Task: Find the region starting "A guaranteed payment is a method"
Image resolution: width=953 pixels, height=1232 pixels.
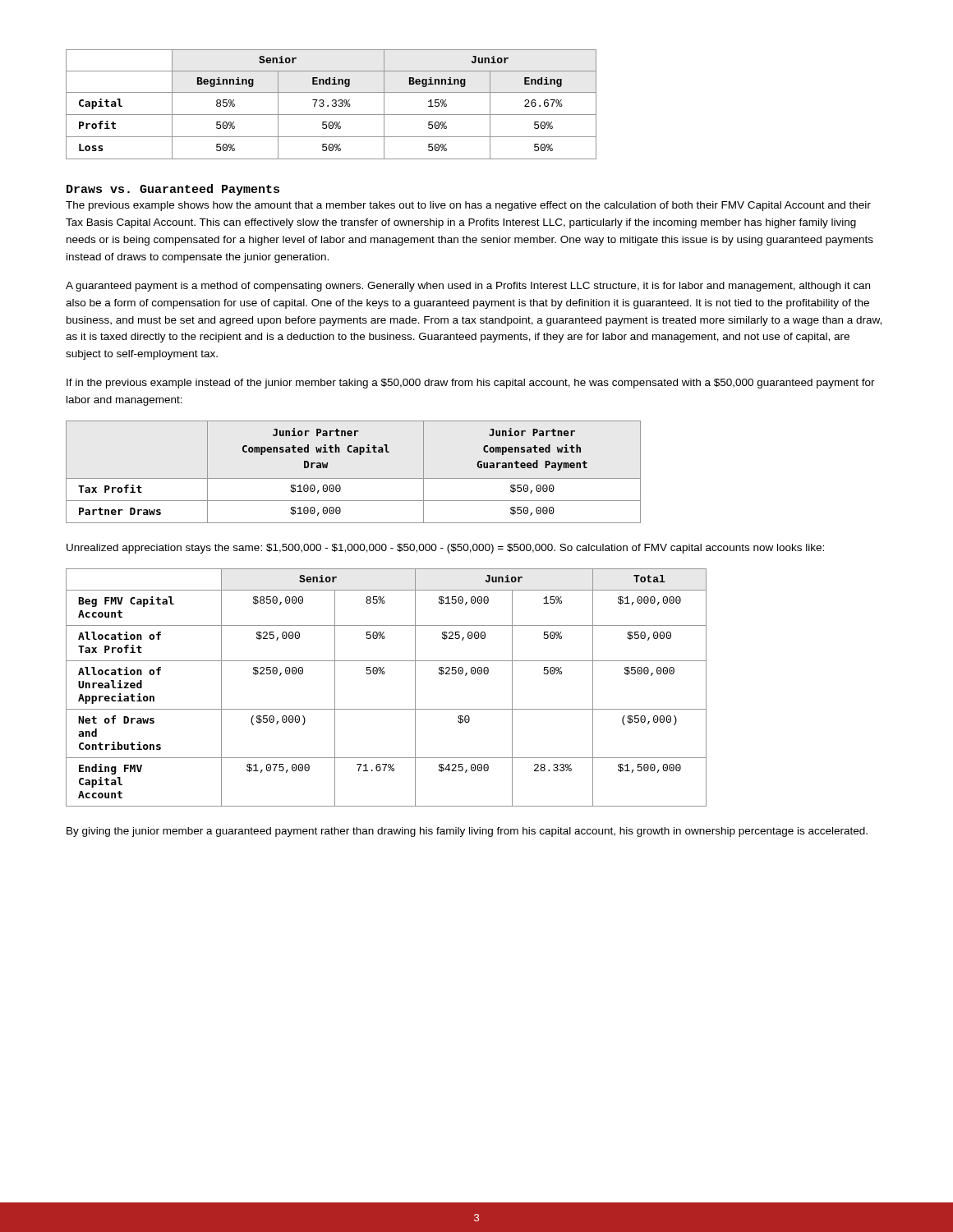Action: [x=474, y=320]
